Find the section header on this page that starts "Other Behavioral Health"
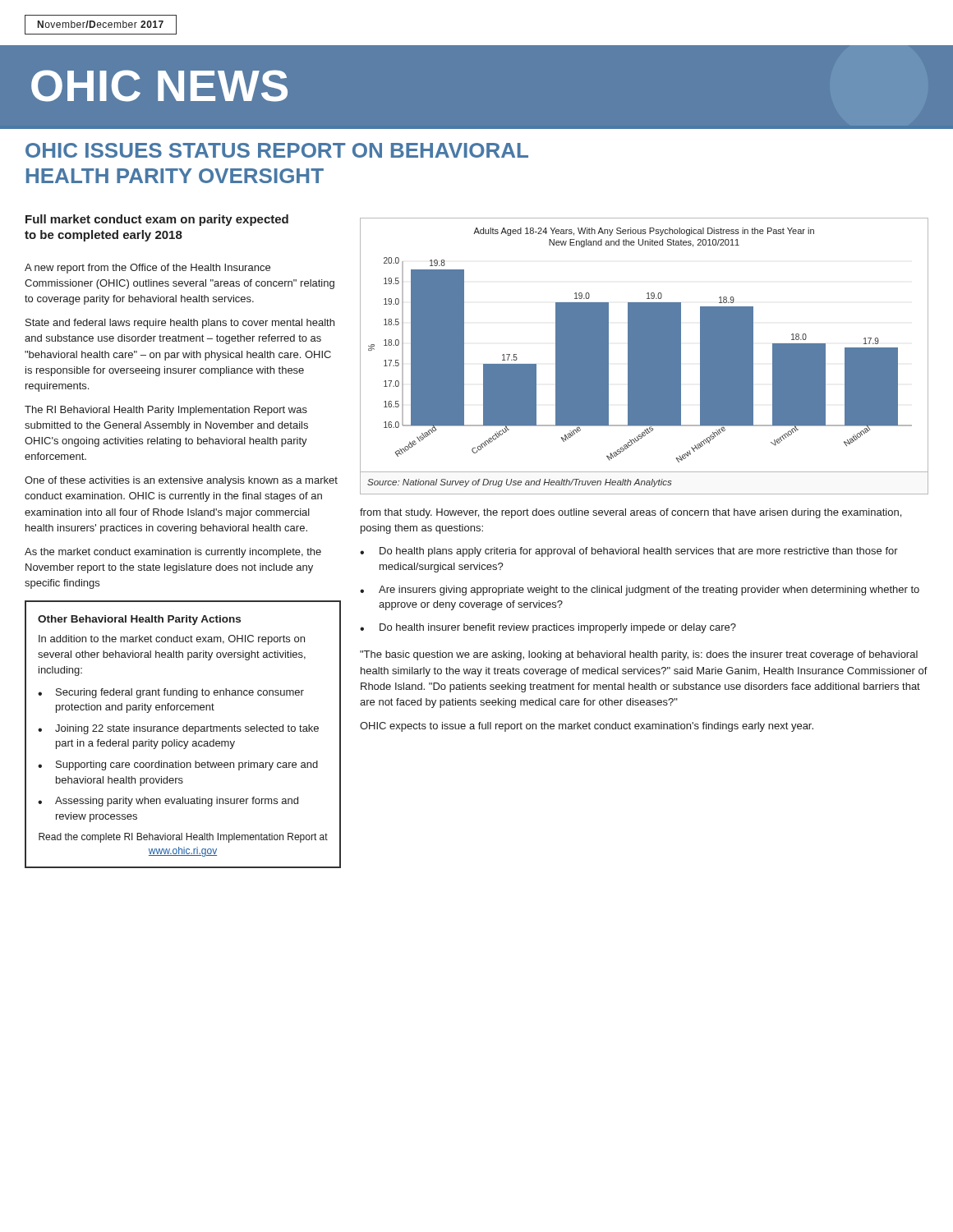 coord(140,619)
